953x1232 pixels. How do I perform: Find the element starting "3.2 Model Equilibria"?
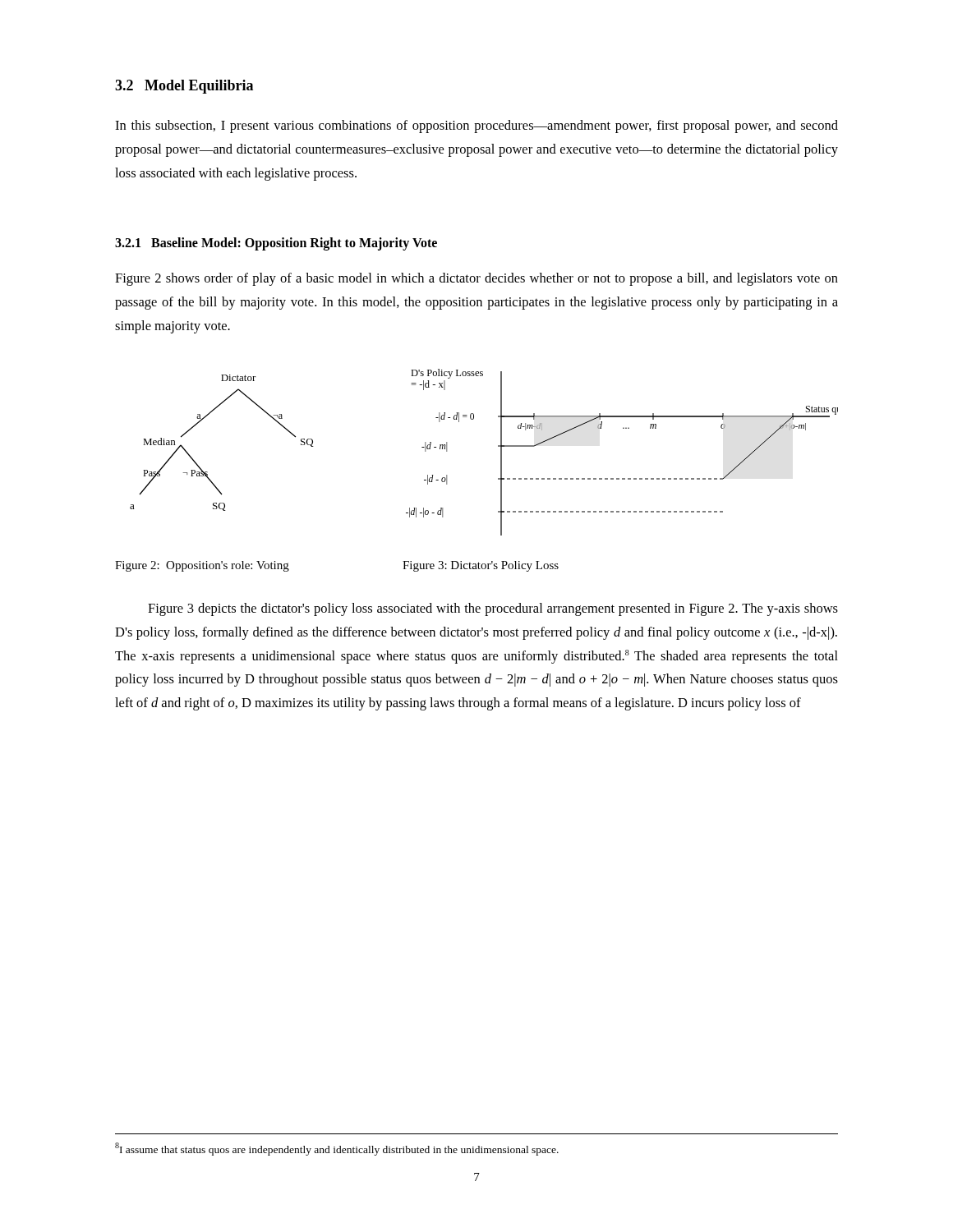tap(184, 85)
